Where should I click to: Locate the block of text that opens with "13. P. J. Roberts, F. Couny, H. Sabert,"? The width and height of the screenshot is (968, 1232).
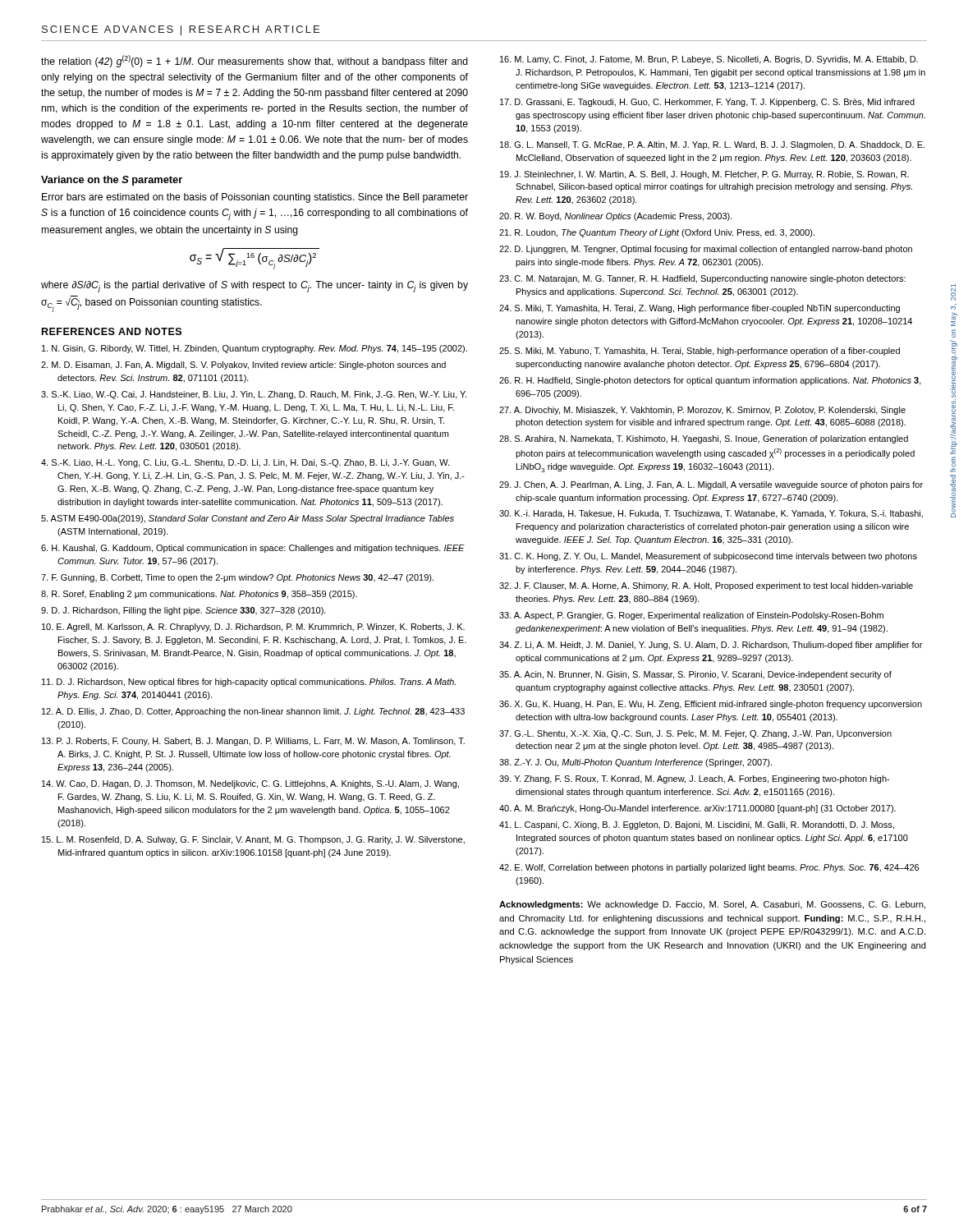(x=253, y=754)
